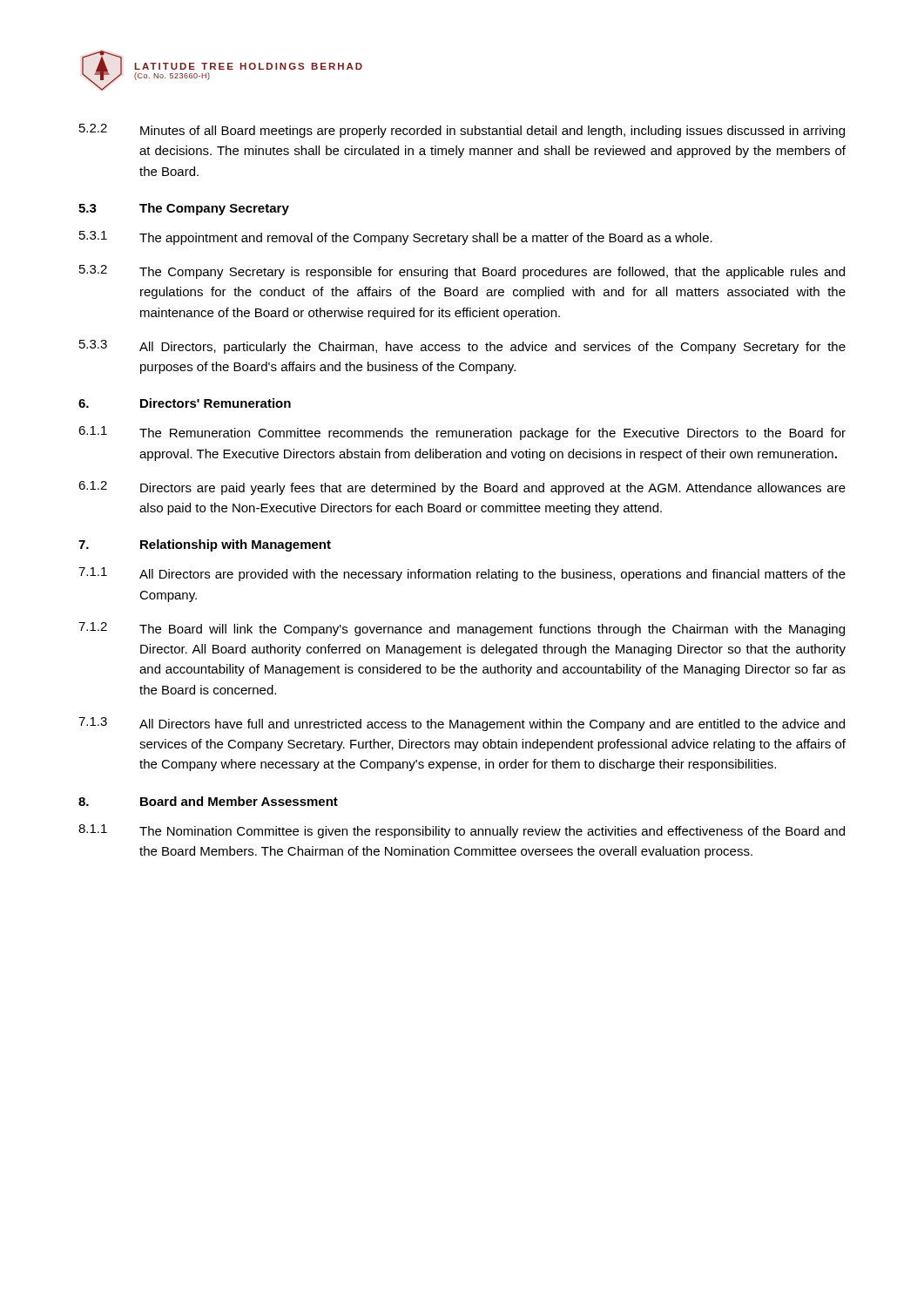Select the list item that says "7.1.2 The Board will link"
The height and width of the screenshot is (1307, 924).
point(462,659)
